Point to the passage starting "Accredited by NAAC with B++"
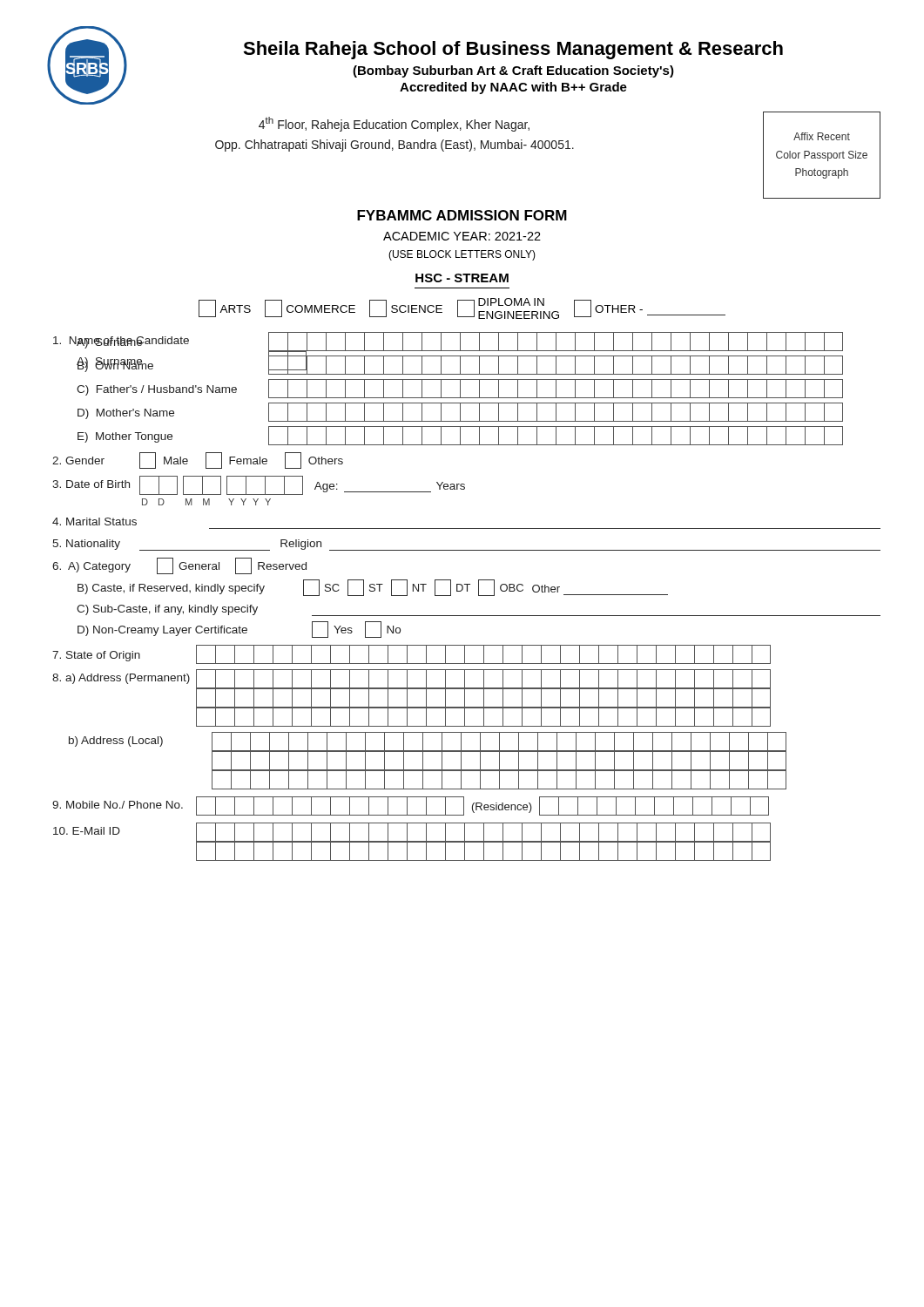The width and height of the screenshot is (924, 1307). (x=513, y=86)
